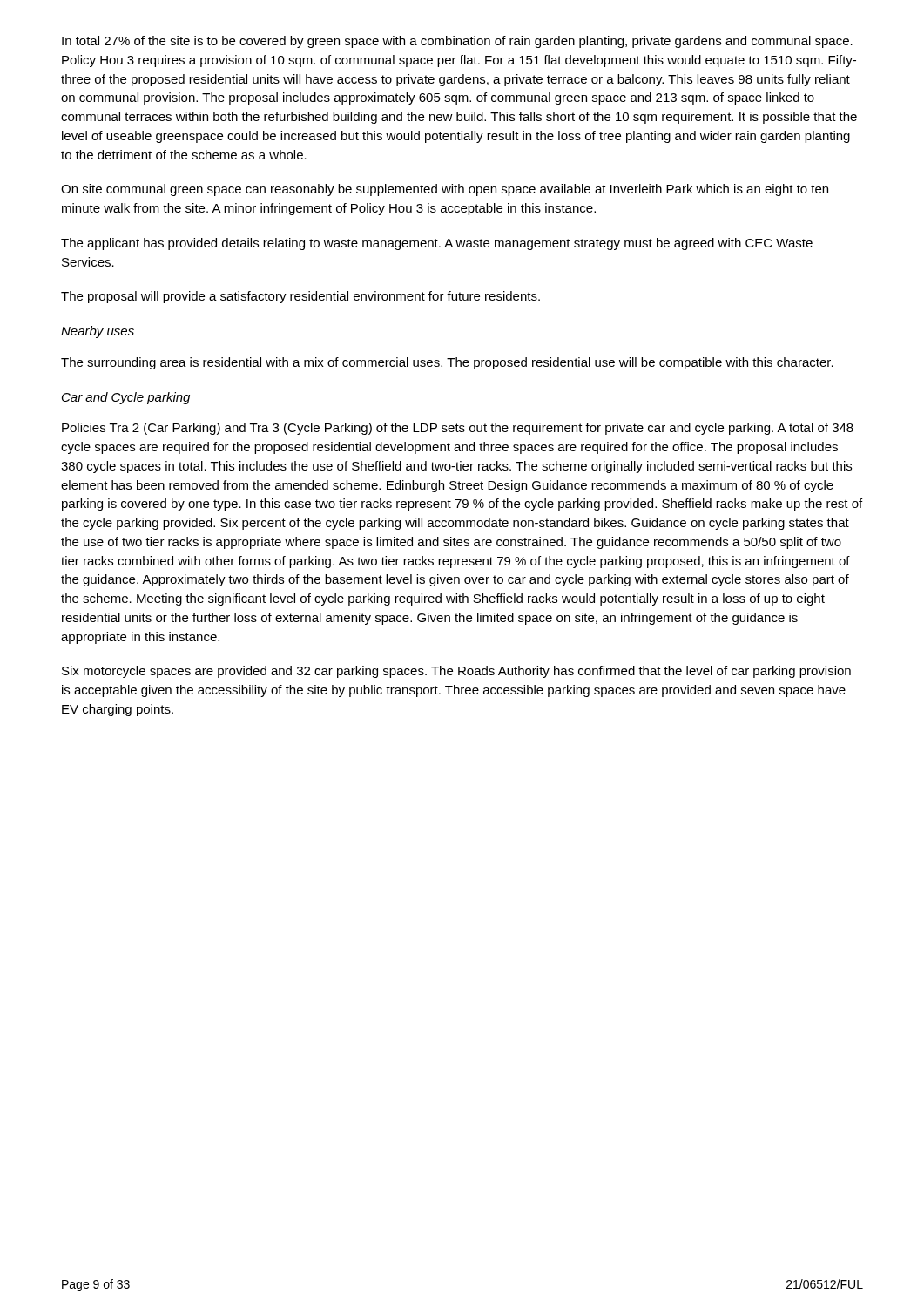The height and width of the screenshot is (1307, 924).
Task: Click on the text block starting "The surrounding area is residential with"
Action: click(x=447, y=362)
